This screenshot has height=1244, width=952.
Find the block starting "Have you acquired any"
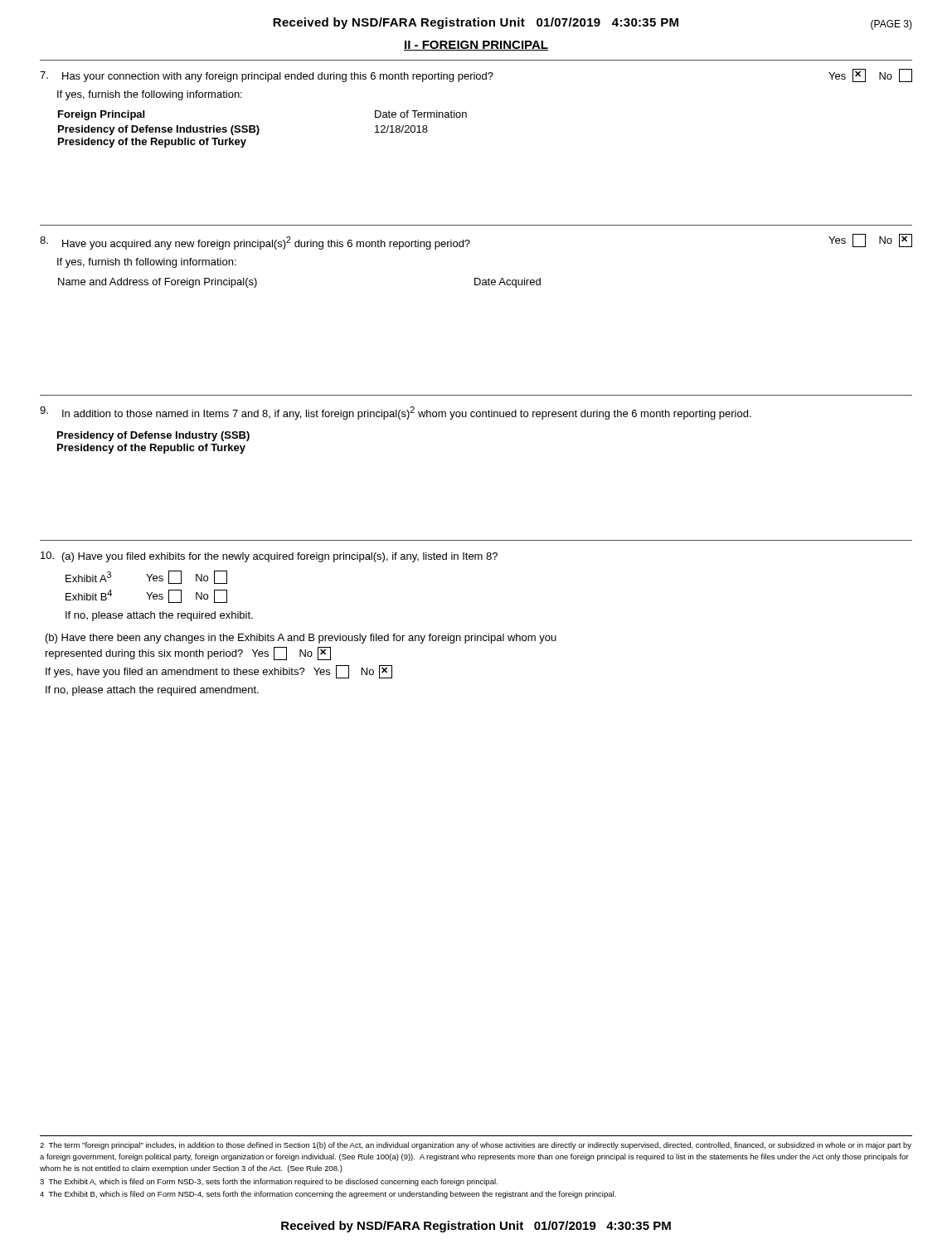(476, 251)
